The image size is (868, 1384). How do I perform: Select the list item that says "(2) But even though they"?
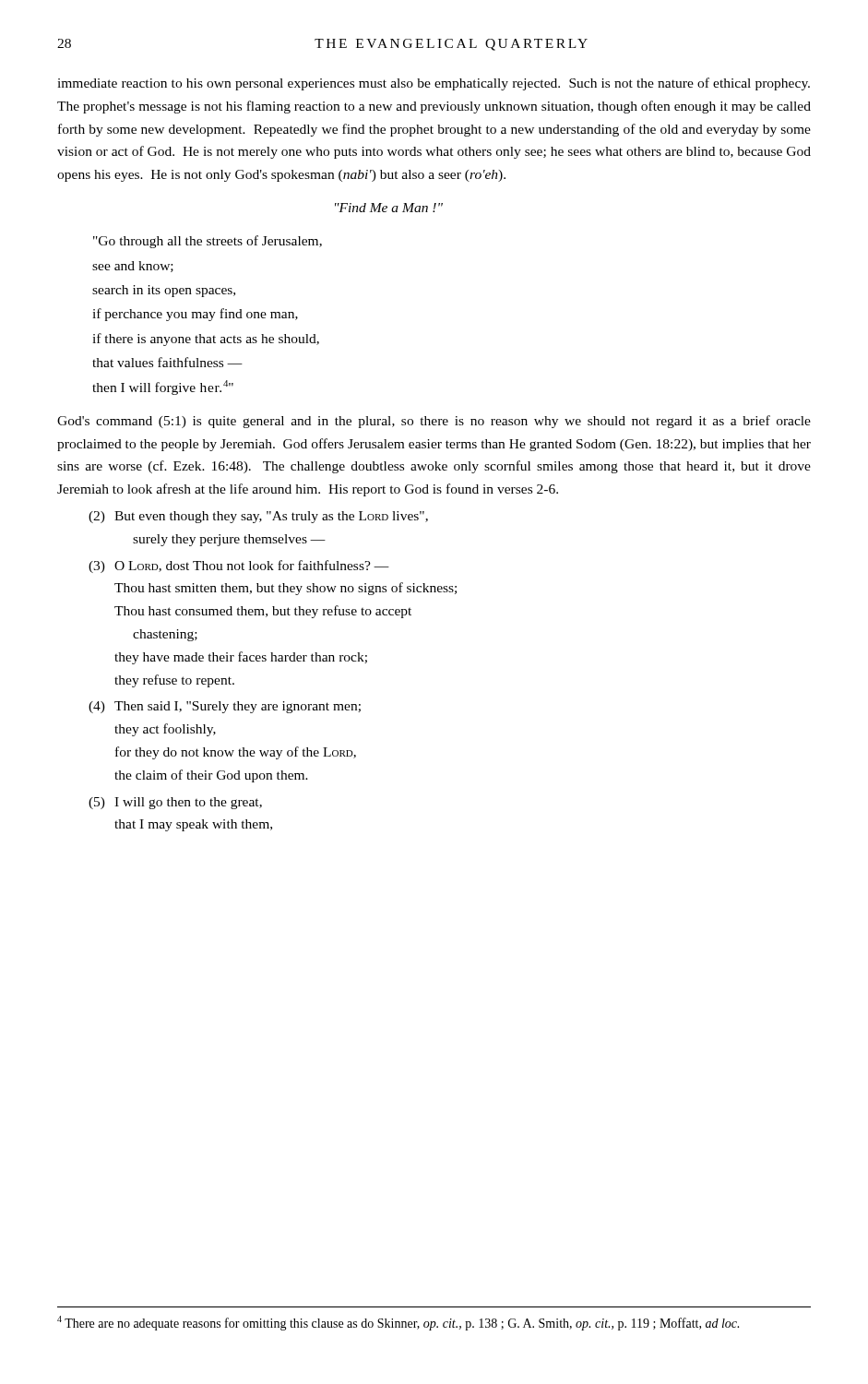434,528
